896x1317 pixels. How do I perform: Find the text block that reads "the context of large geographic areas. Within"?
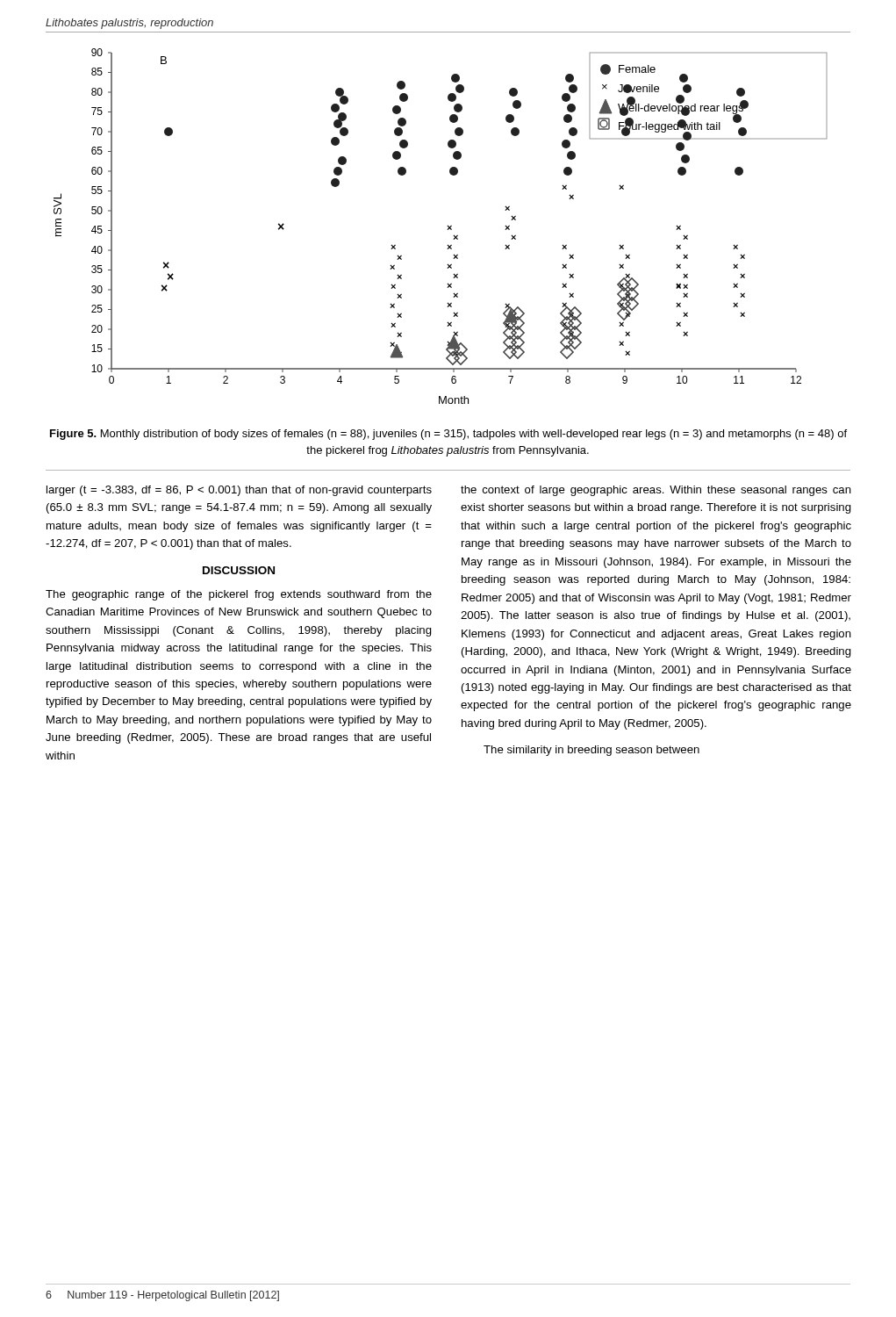click(656, 620)
